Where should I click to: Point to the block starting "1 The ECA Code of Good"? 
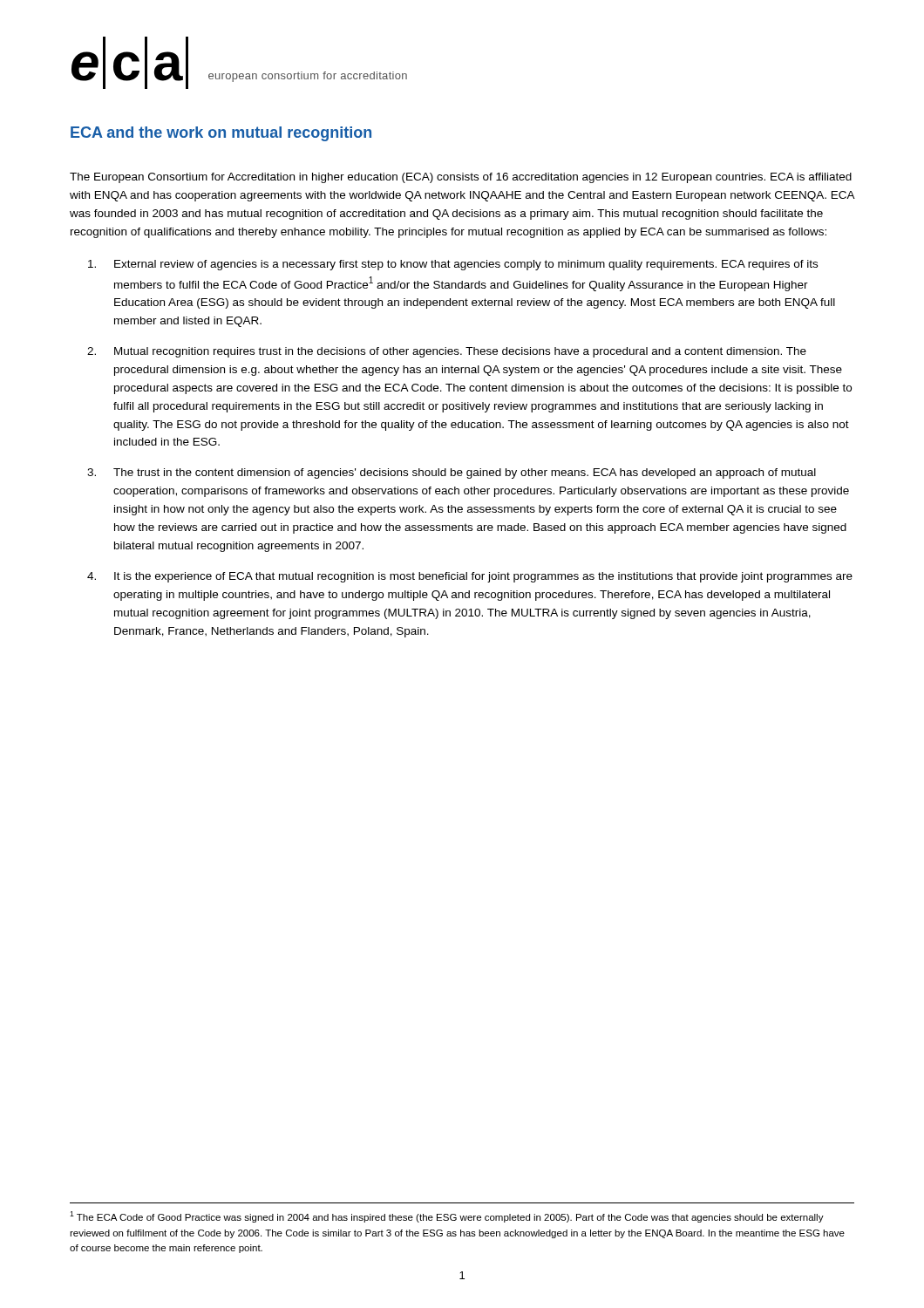coord(457,1231)
